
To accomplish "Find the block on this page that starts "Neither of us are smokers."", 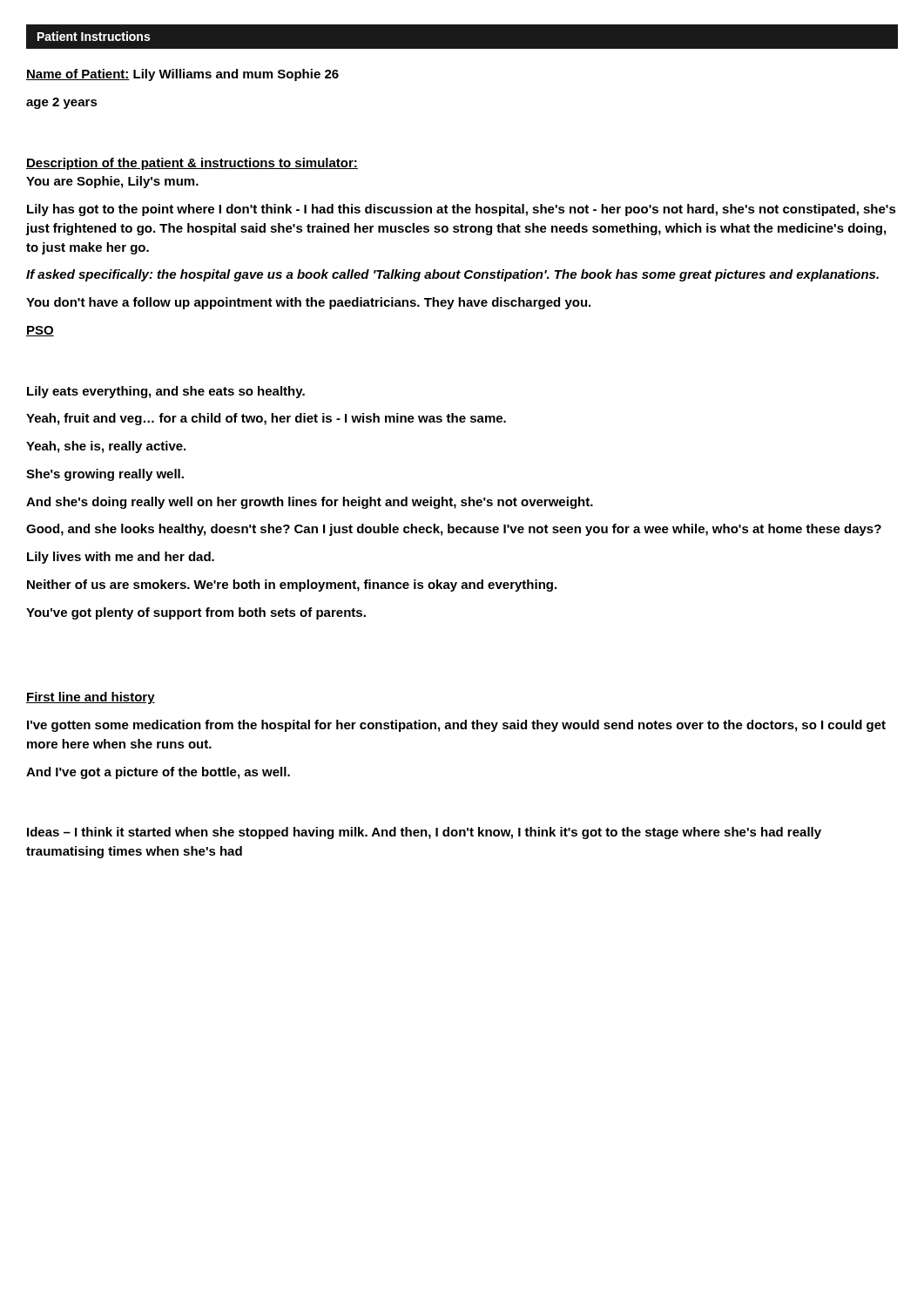I will (292, 584).
